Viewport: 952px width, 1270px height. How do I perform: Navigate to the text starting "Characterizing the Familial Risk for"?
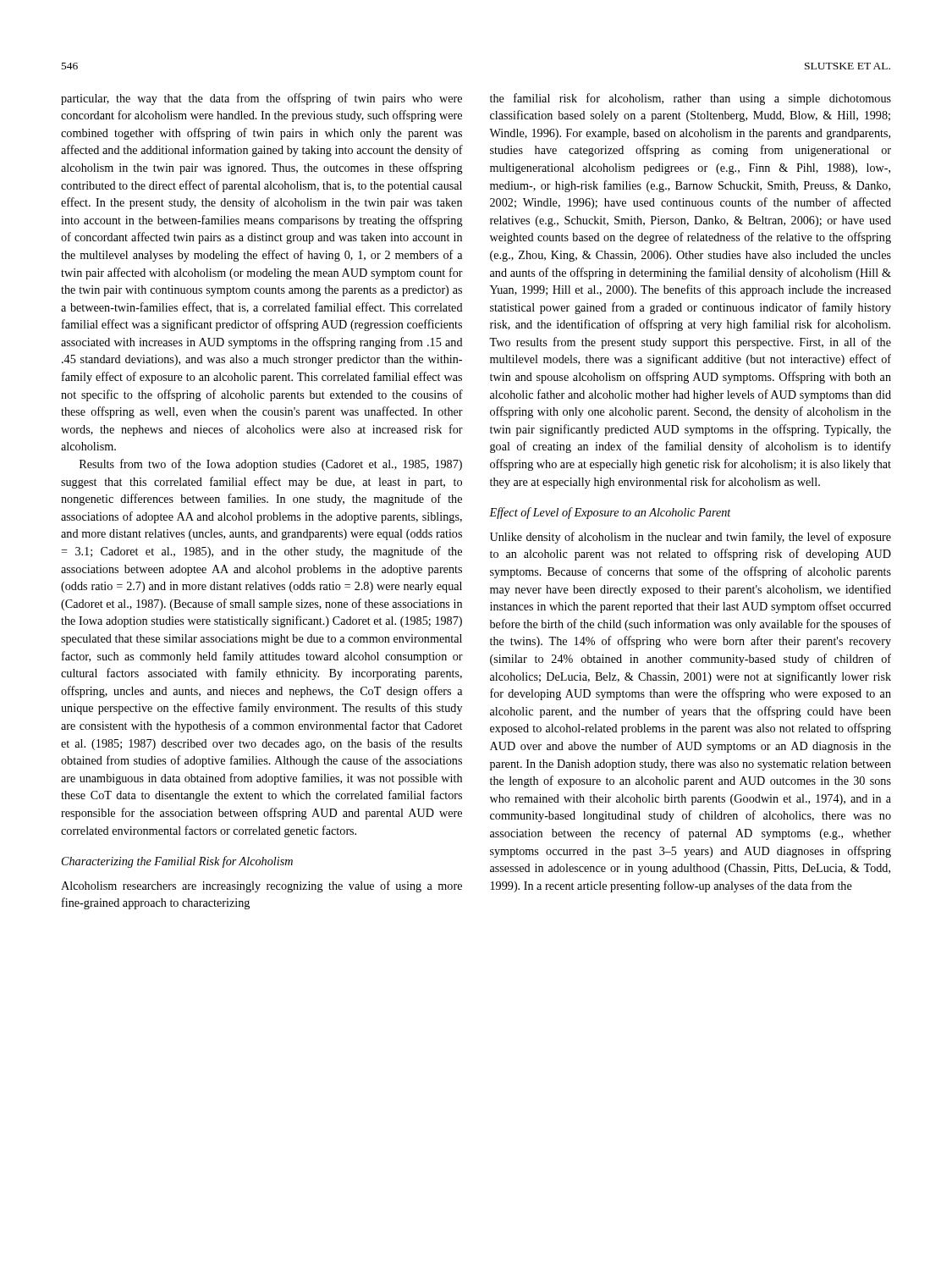(x=262, y=861)
